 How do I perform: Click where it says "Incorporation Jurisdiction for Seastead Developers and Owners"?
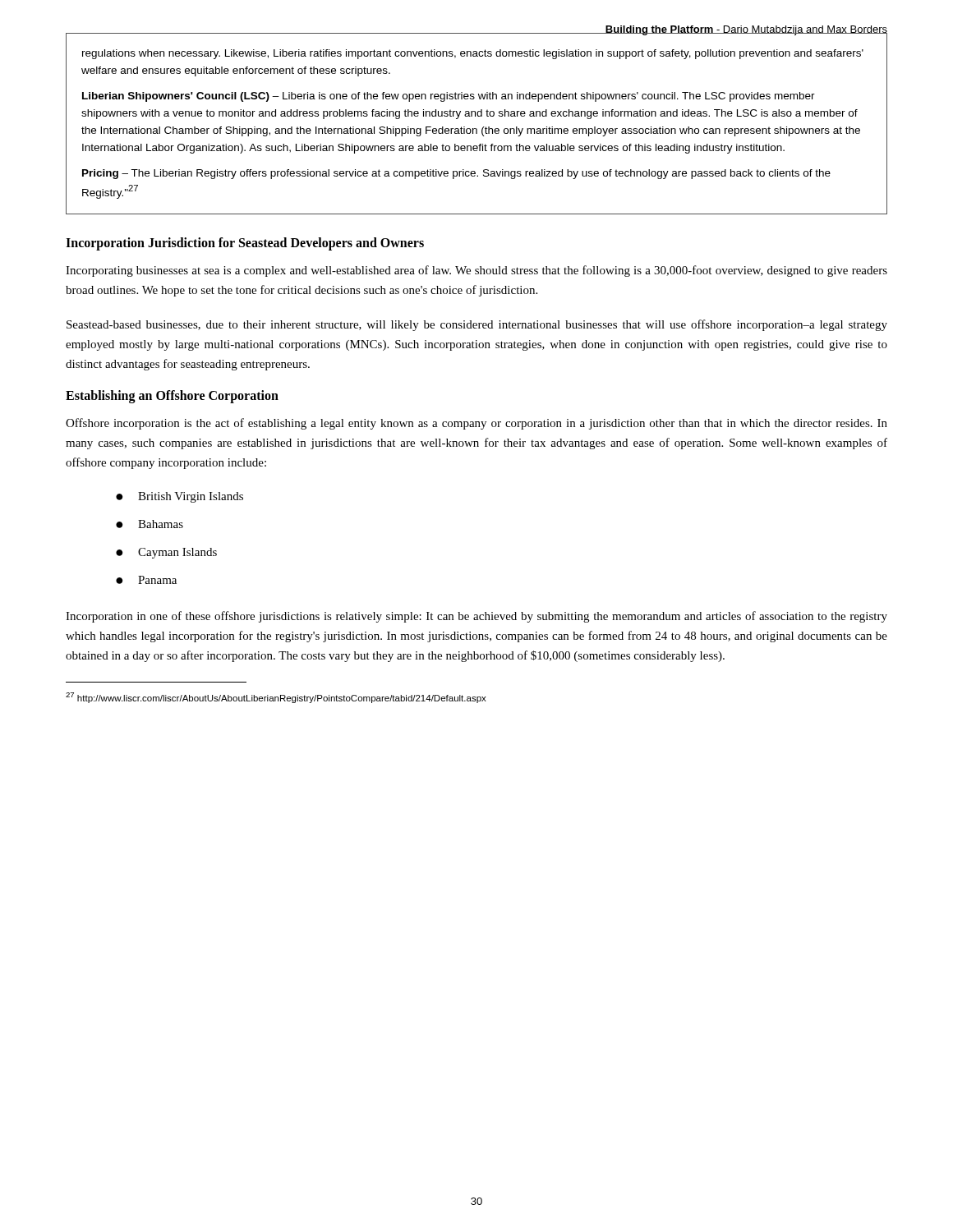[245, 243]
